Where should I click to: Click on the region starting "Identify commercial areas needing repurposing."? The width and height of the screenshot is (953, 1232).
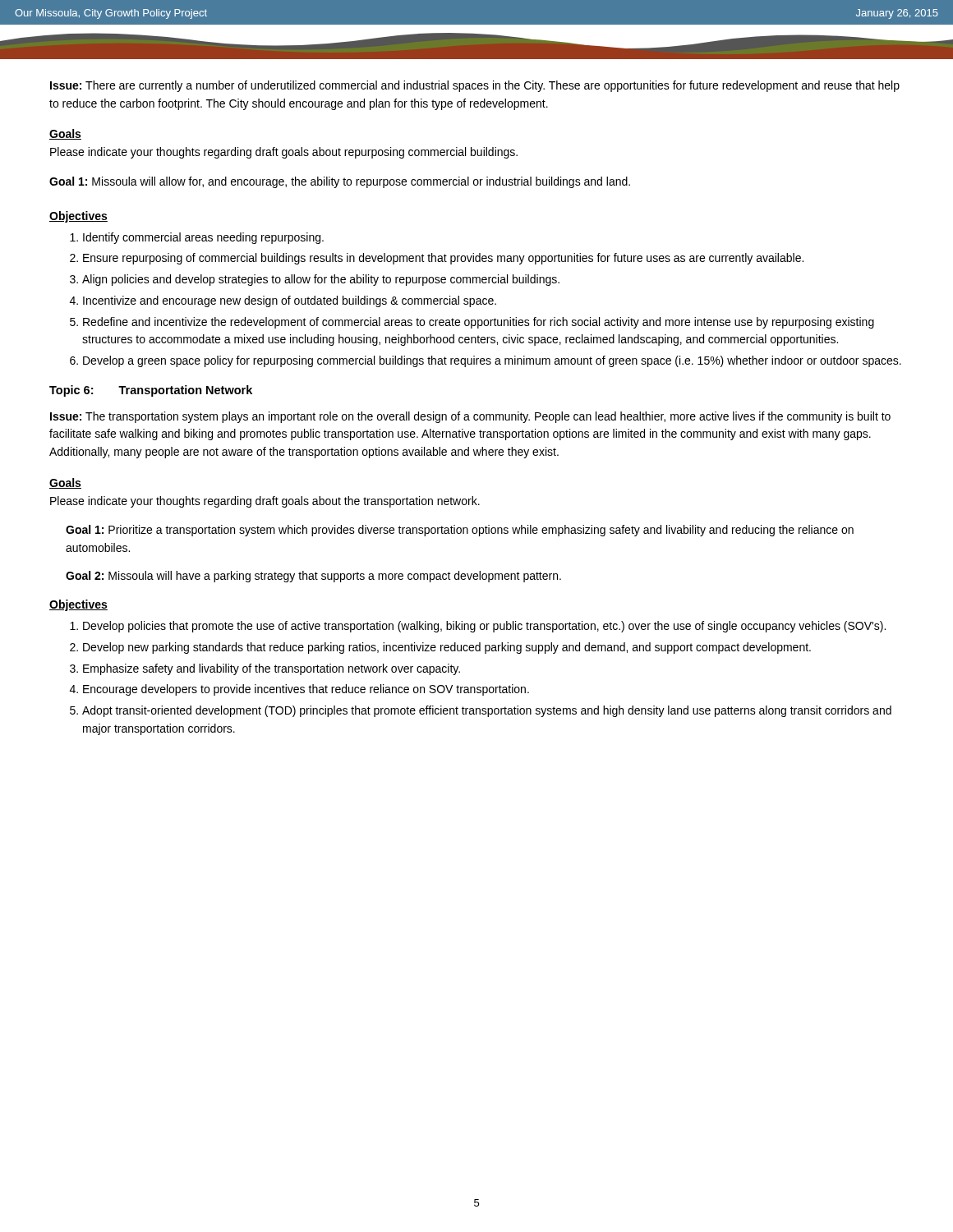(x=203, y=237)
